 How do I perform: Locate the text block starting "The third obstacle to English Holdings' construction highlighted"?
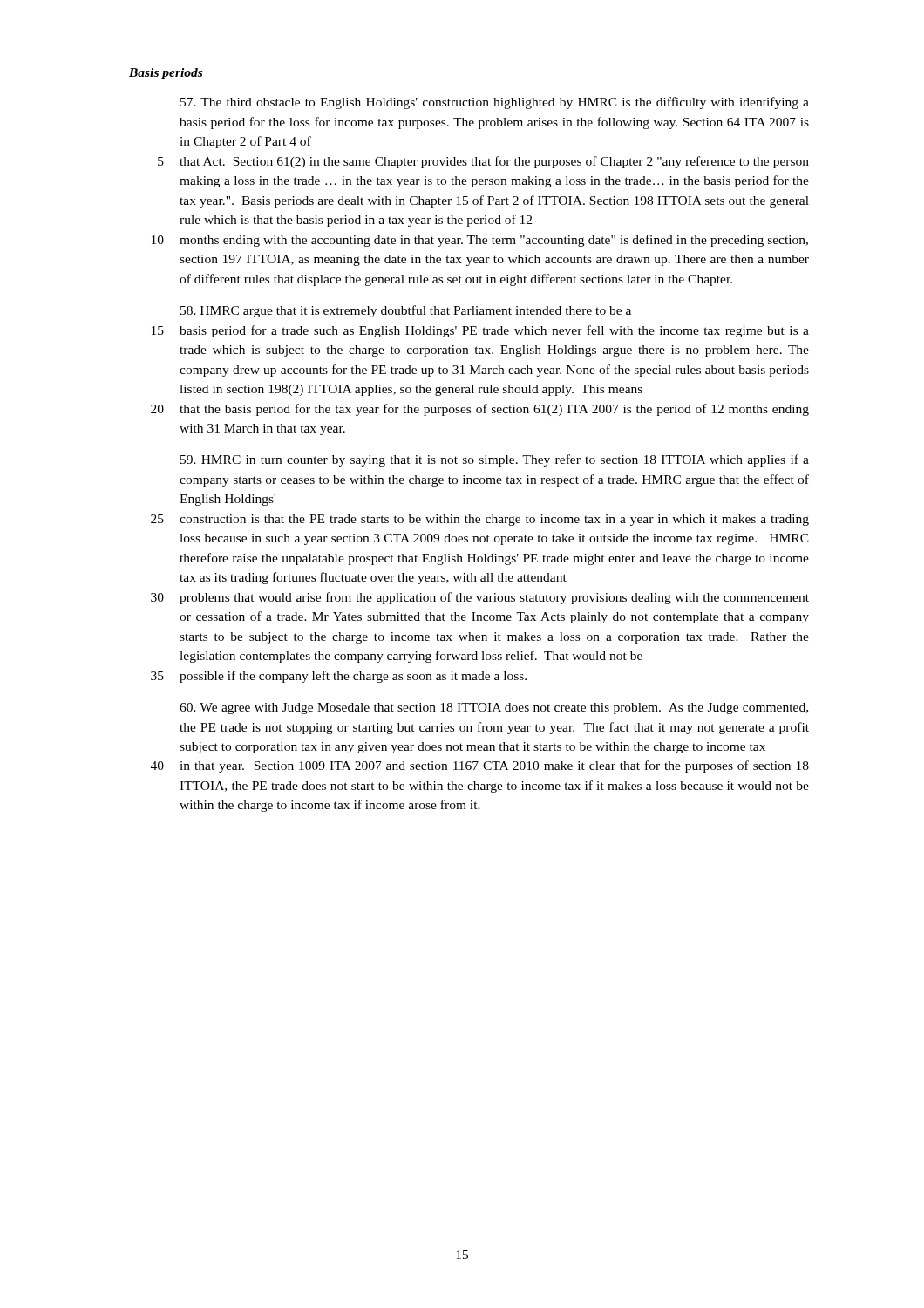tap(469, 191)
